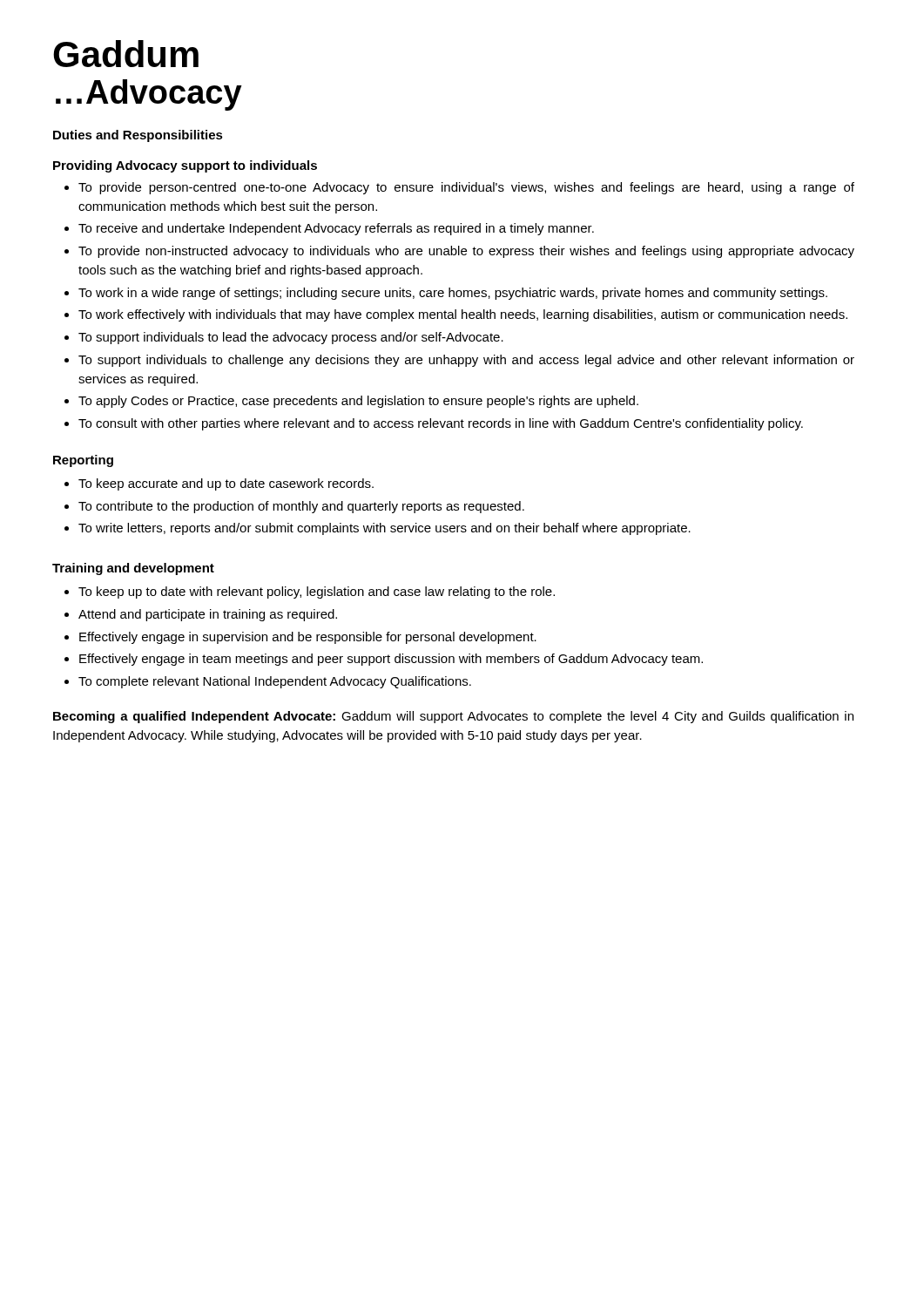Point to the region starting "To keep accurate and"
Image resolution: width=924 pixels, height=1307 pixels.
(219, 484)
